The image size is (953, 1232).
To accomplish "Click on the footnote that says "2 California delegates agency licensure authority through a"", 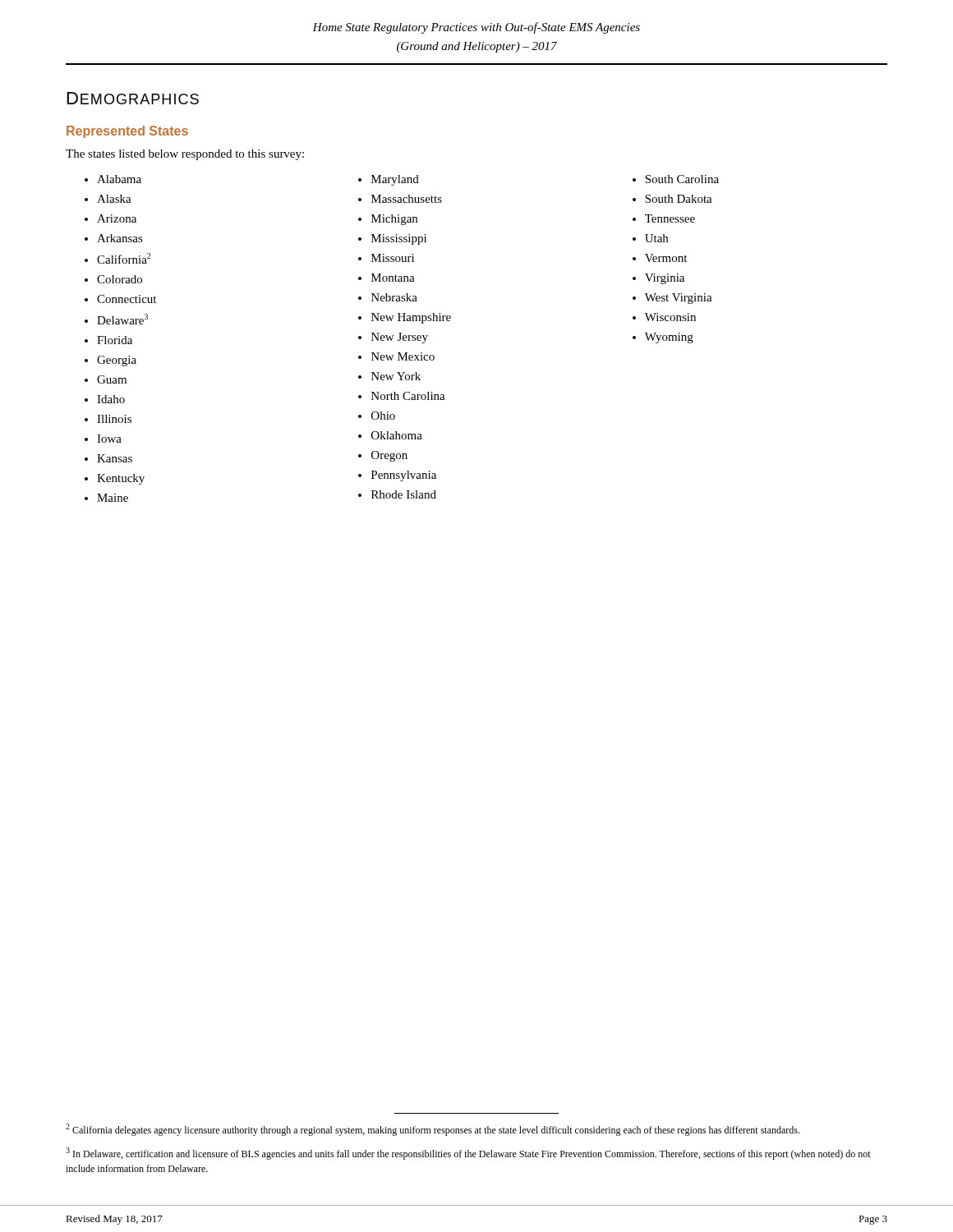I will (433, 1129).
